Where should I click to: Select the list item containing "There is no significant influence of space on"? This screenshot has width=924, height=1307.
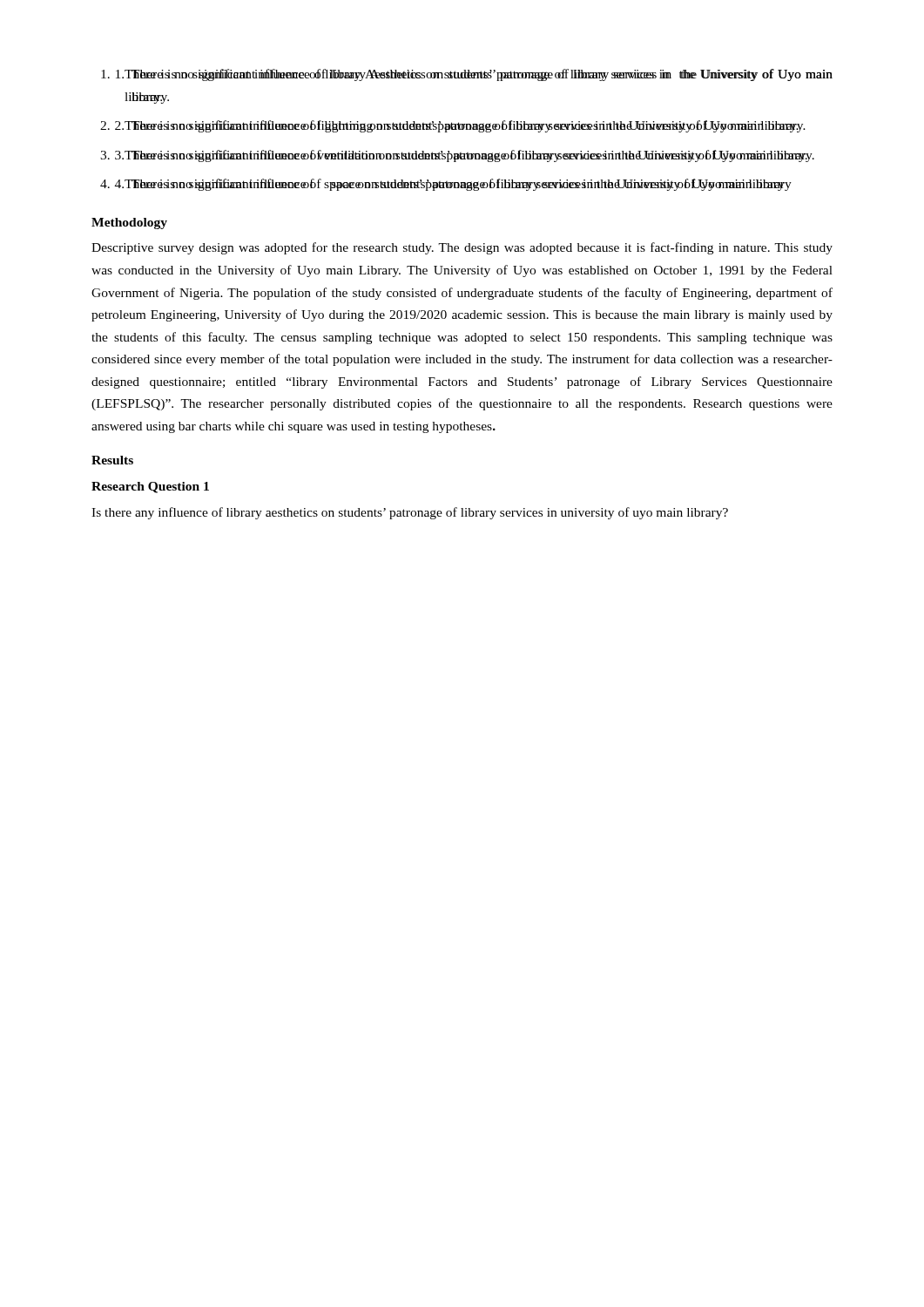coord(479,184)
